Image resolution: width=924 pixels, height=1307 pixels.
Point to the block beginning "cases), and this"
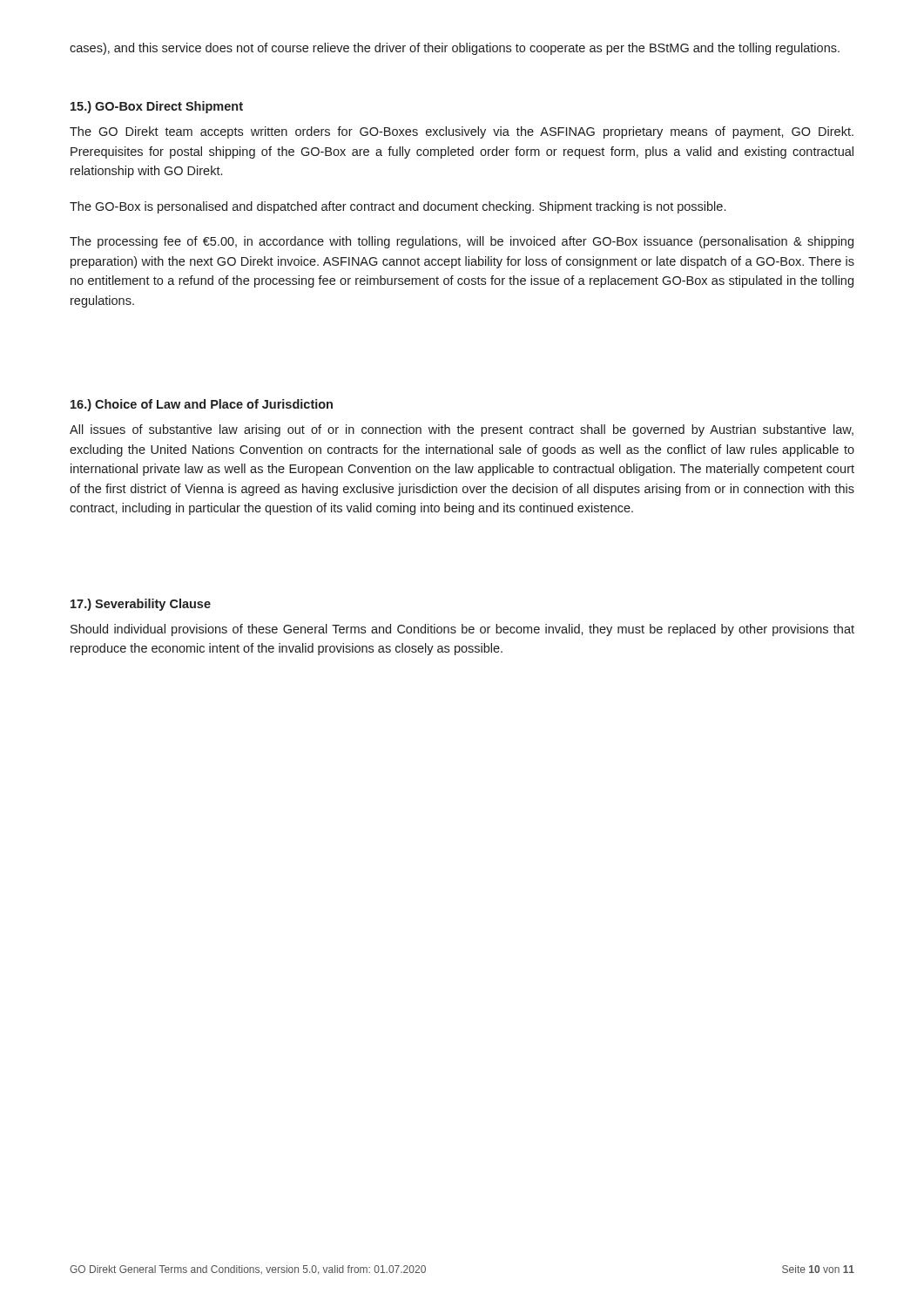coord(455,48)
